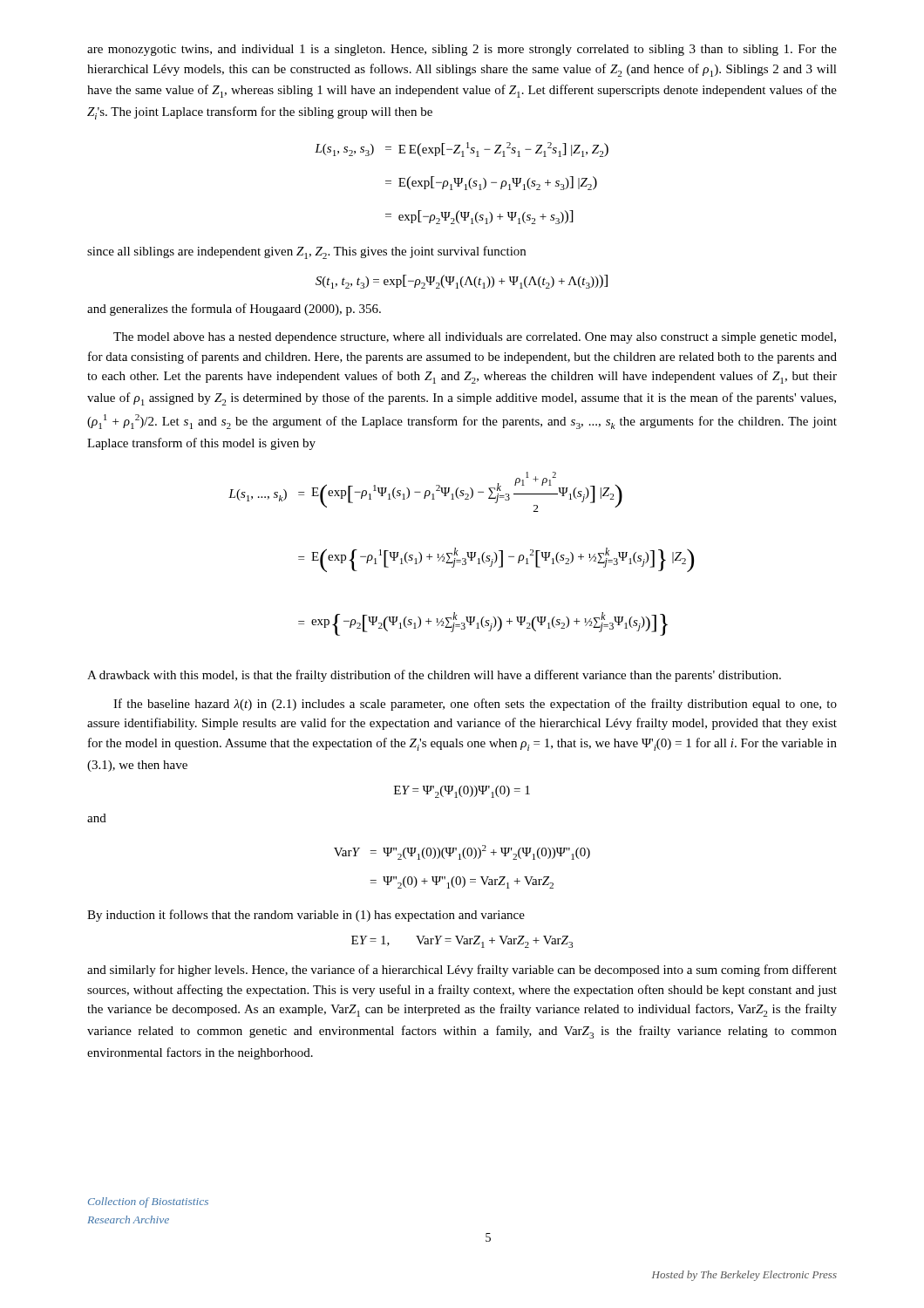The image size is (924, 1308).
Task: Click on the block starting "since all siblings are independent"
Action: [x=462, y=252]
